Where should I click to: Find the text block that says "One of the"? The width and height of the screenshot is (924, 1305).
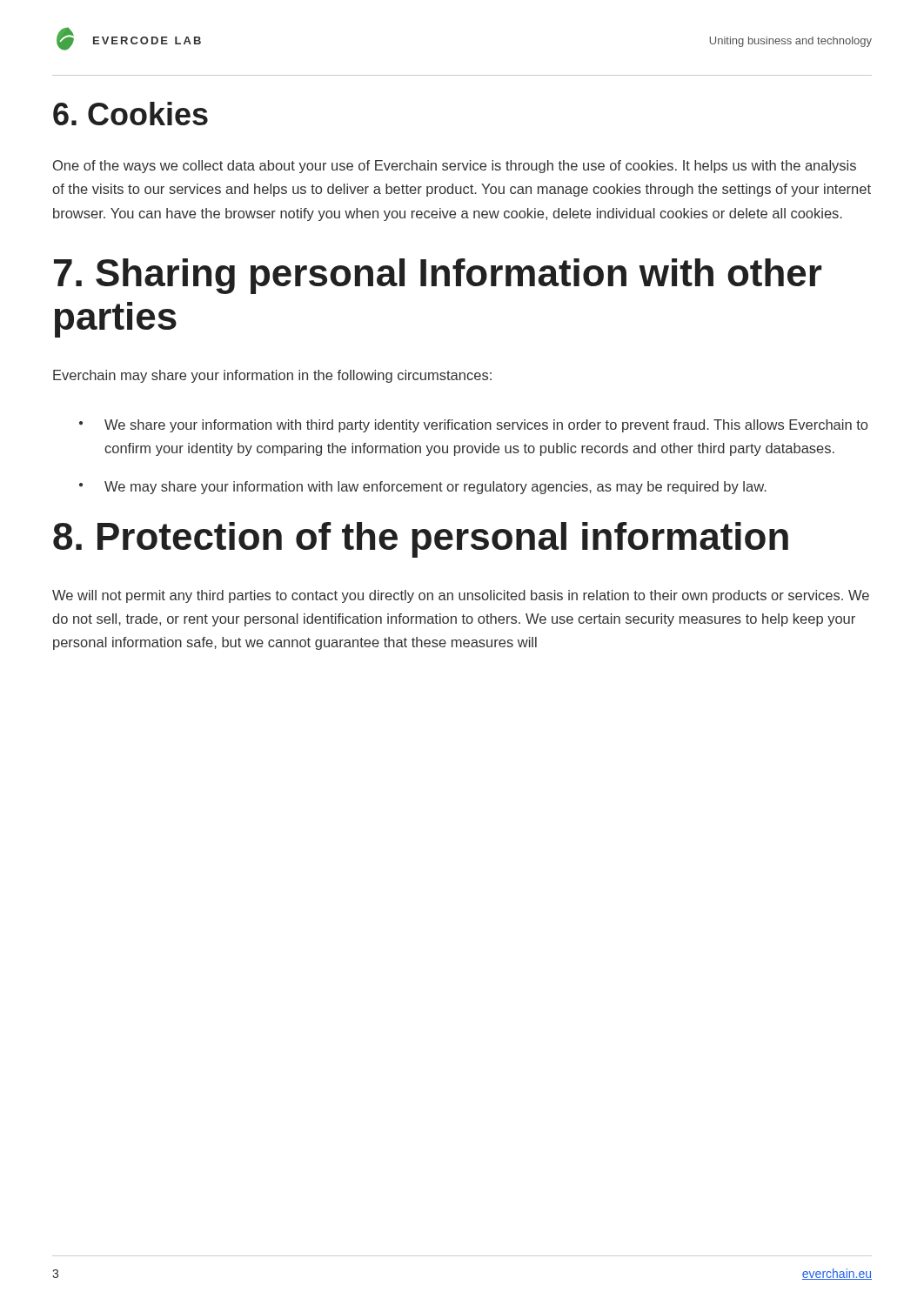tap(462, 189)
